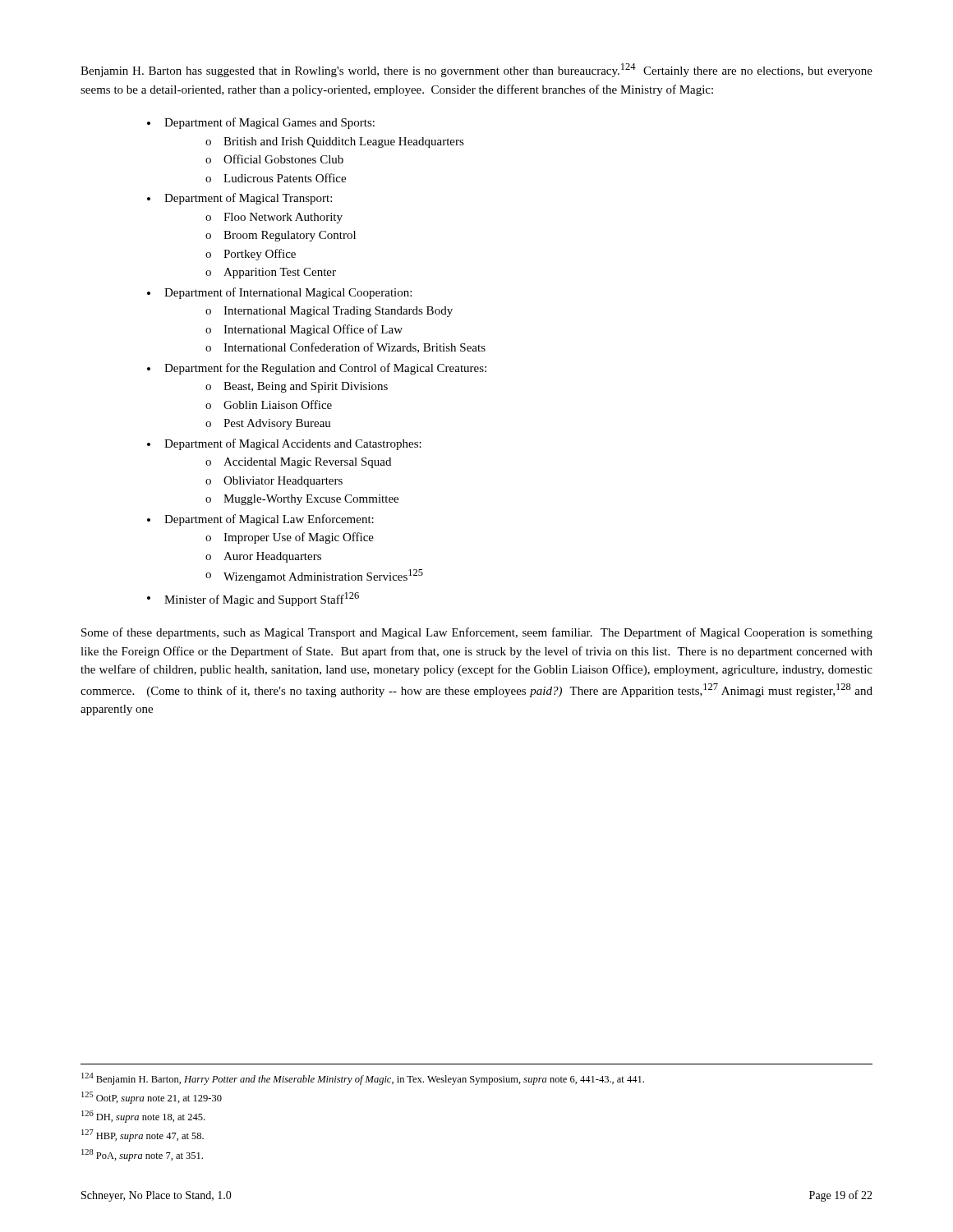Image resolution: width=953 pixels, height=1232 pixels.
Task: Click on the list item with the text "• Minister of Magic and Support Staff126"
Action: (x=253, y=598)
